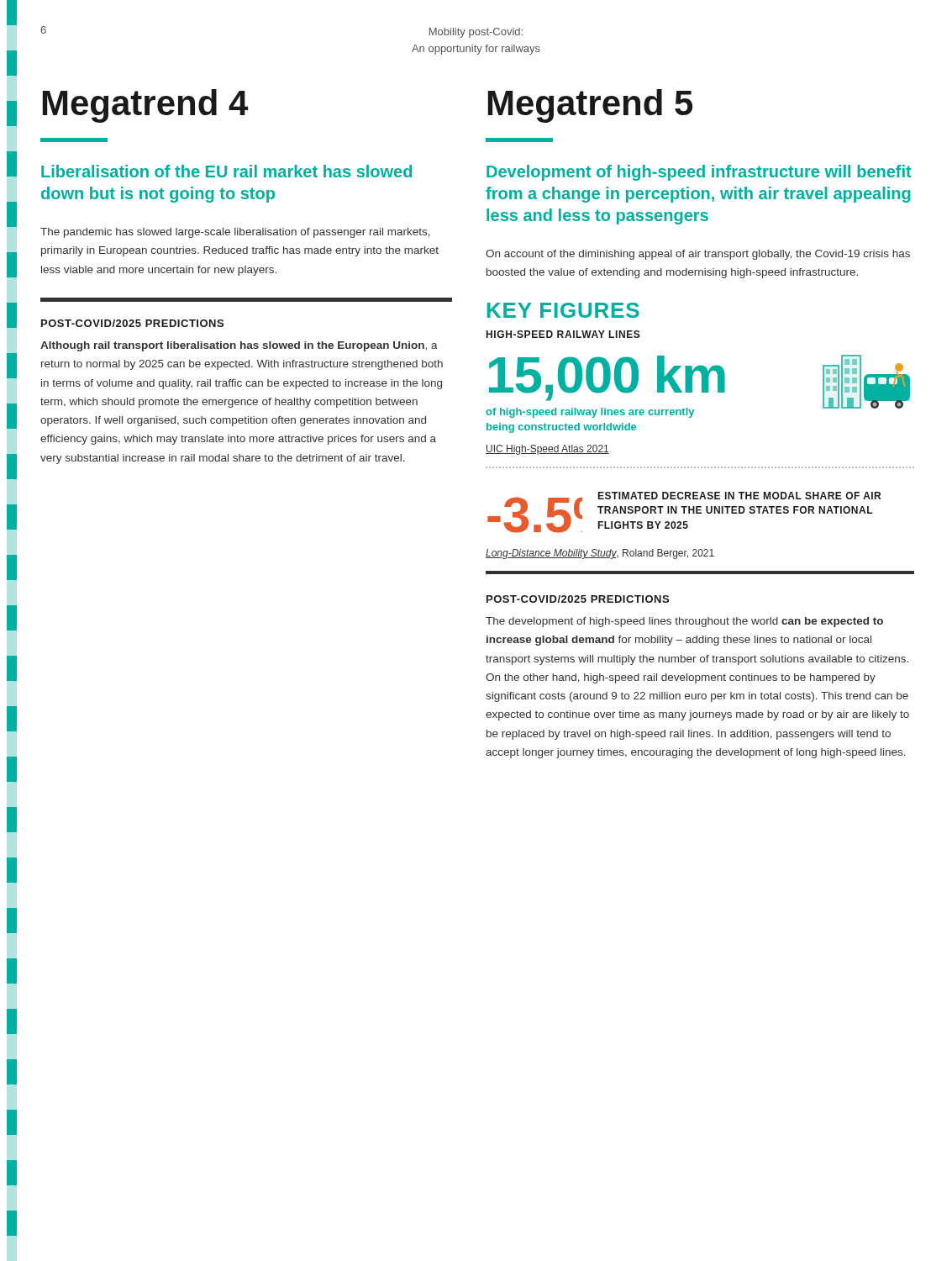Navigate to the block starting "The pandemic has slowed"
This screenshot has width=952, height=1261.
pos(239,250)
